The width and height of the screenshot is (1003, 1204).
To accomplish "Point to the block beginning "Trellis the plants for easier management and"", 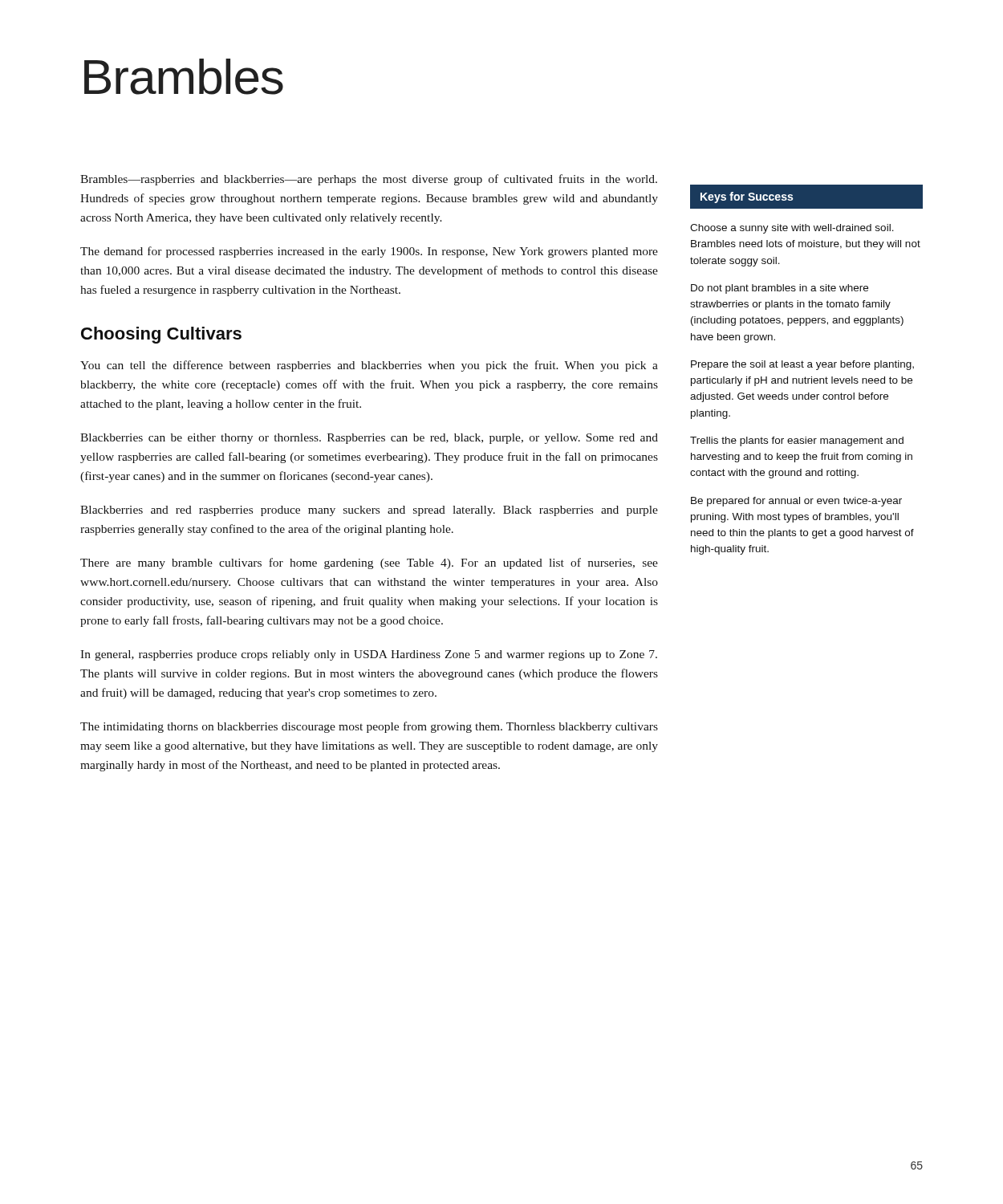I will coord(801,456).
